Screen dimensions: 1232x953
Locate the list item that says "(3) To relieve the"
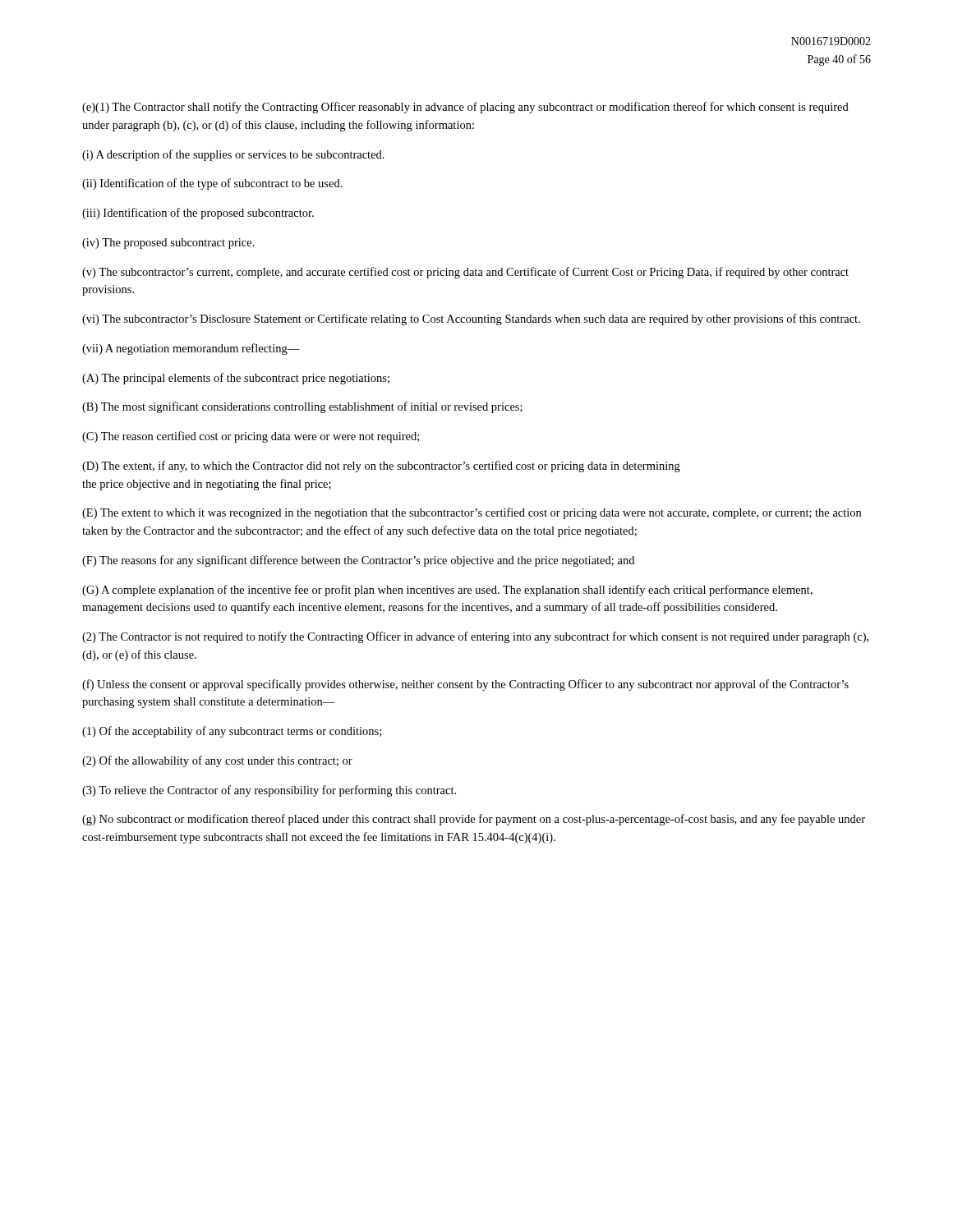[270, 790]
